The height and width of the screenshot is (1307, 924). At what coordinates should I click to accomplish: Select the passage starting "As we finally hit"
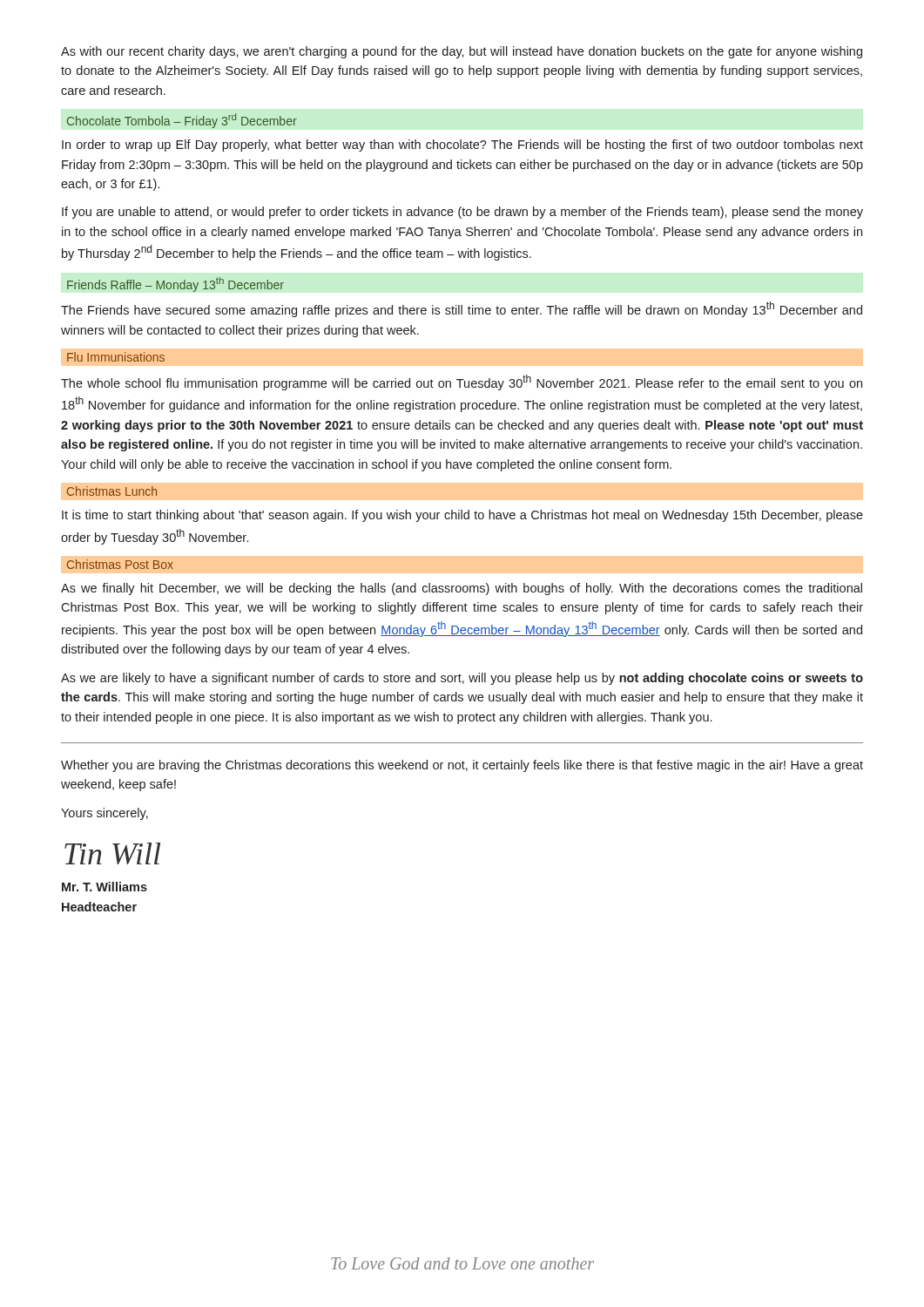[462, 619]
